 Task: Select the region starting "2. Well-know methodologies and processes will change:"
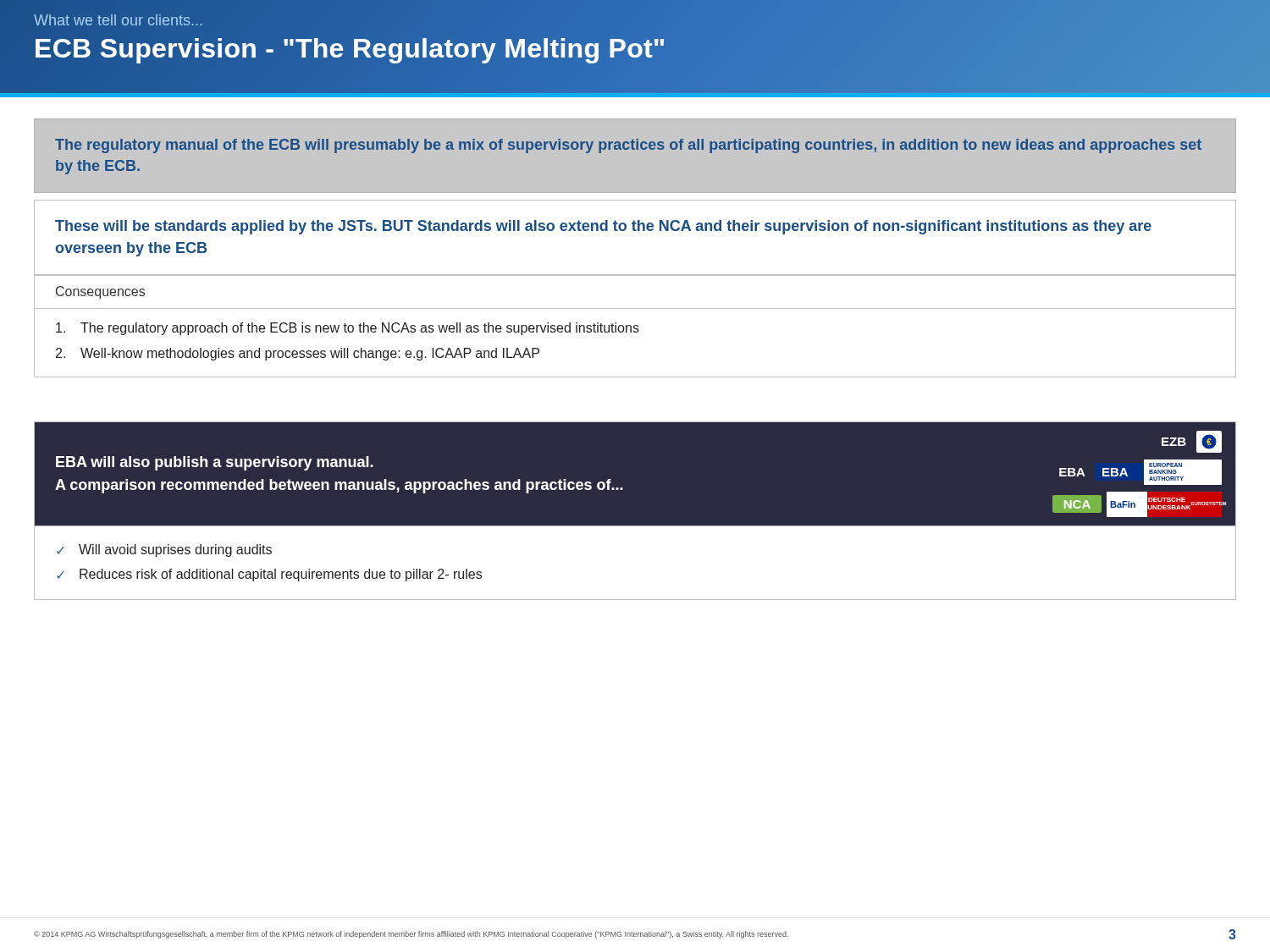click(x=297, y=353)
